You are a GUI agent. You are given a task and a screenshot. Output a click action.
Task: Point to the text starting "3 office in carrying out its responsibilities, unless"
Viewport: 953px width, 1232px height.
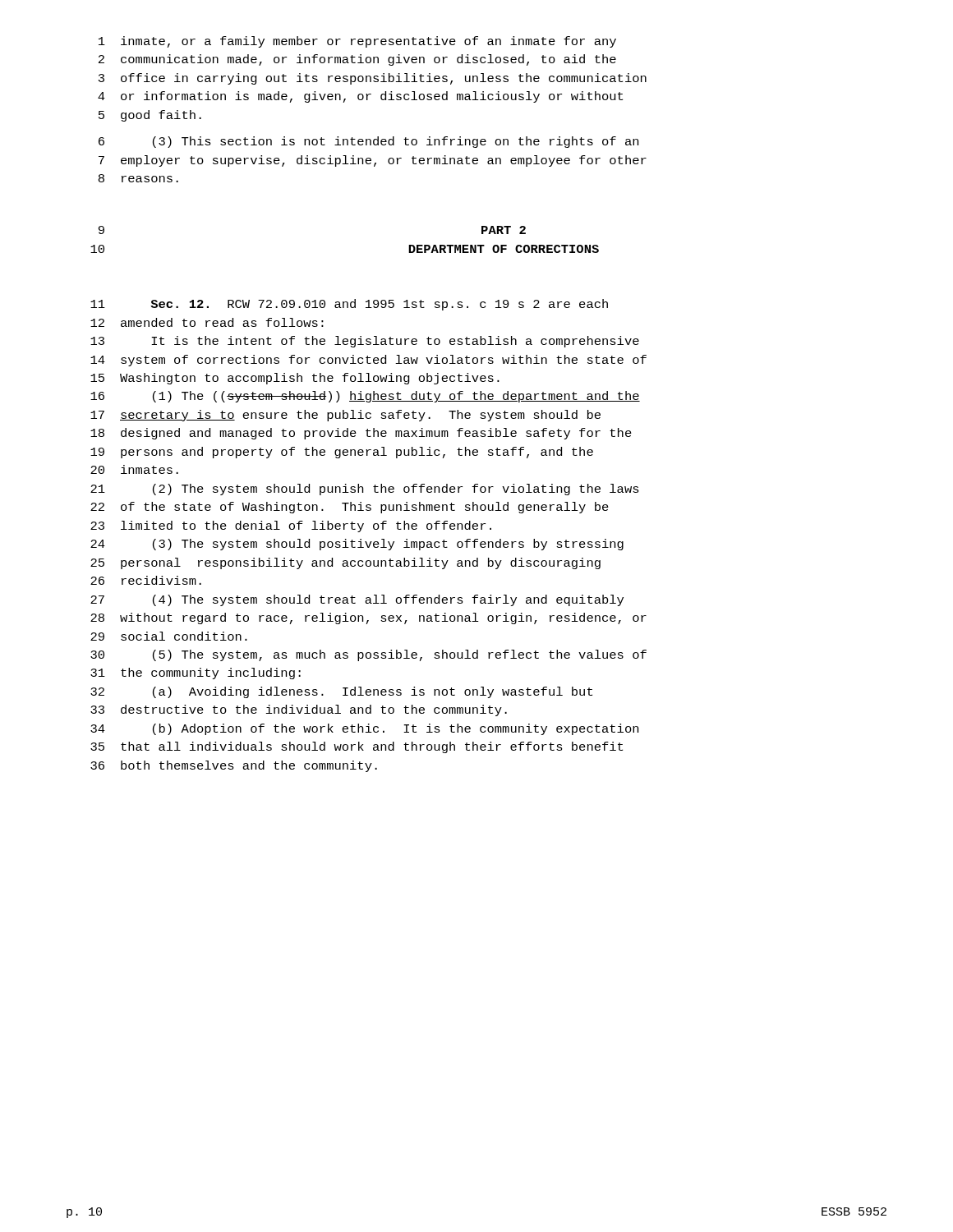(x=476, y=79)
